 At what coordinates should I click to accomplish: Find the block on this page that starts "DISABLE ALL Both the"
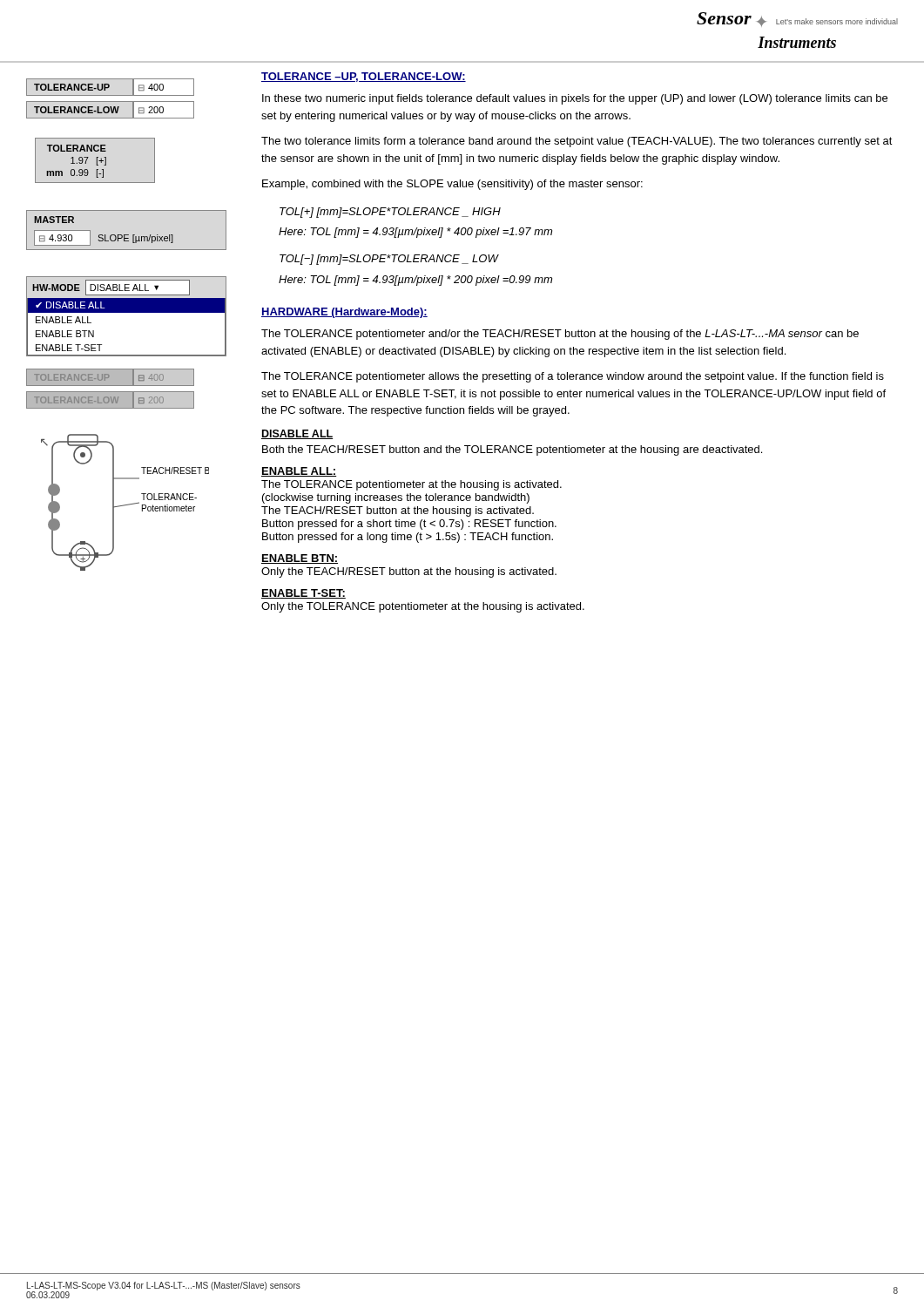click(x=580, y=441)
